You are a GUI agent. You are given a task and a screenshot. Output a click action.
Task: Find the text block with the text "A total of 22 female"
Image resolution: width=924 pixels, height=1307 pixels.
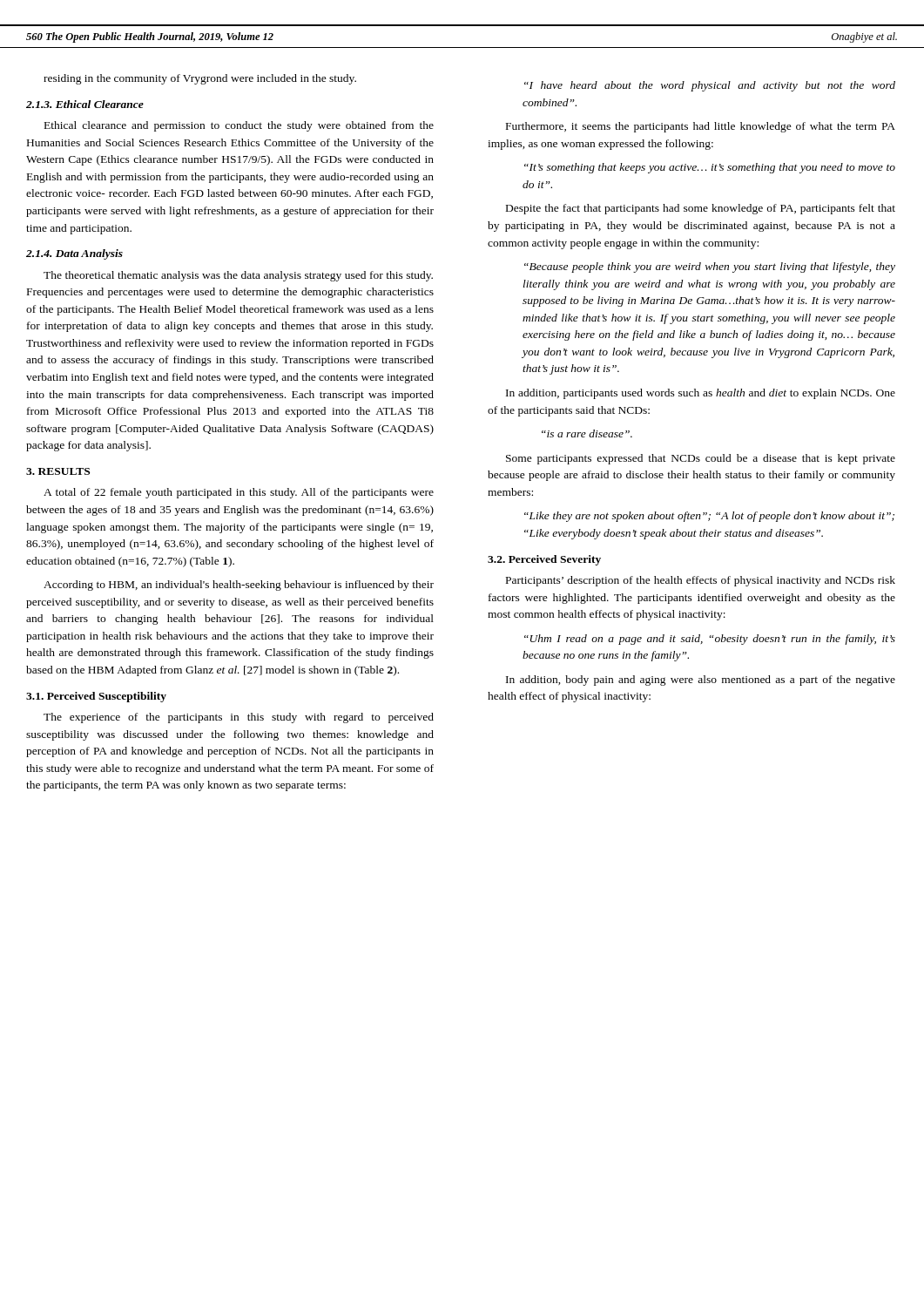pos(230,527)
